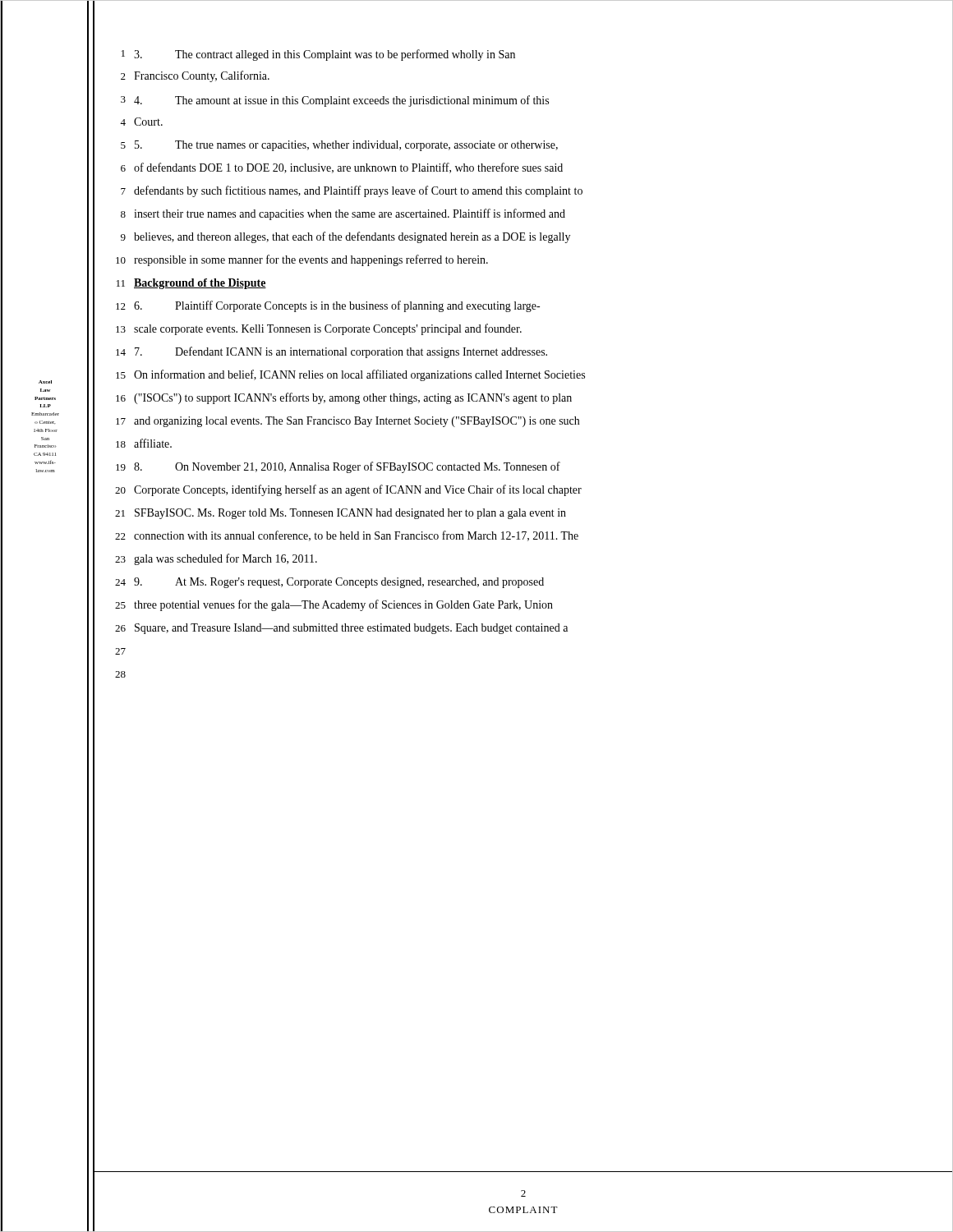The height and width of the screenshot is (1232, 953).
Task: Find the block on this page that starts "4.The amount at issue in"
Action: [532, 111]
